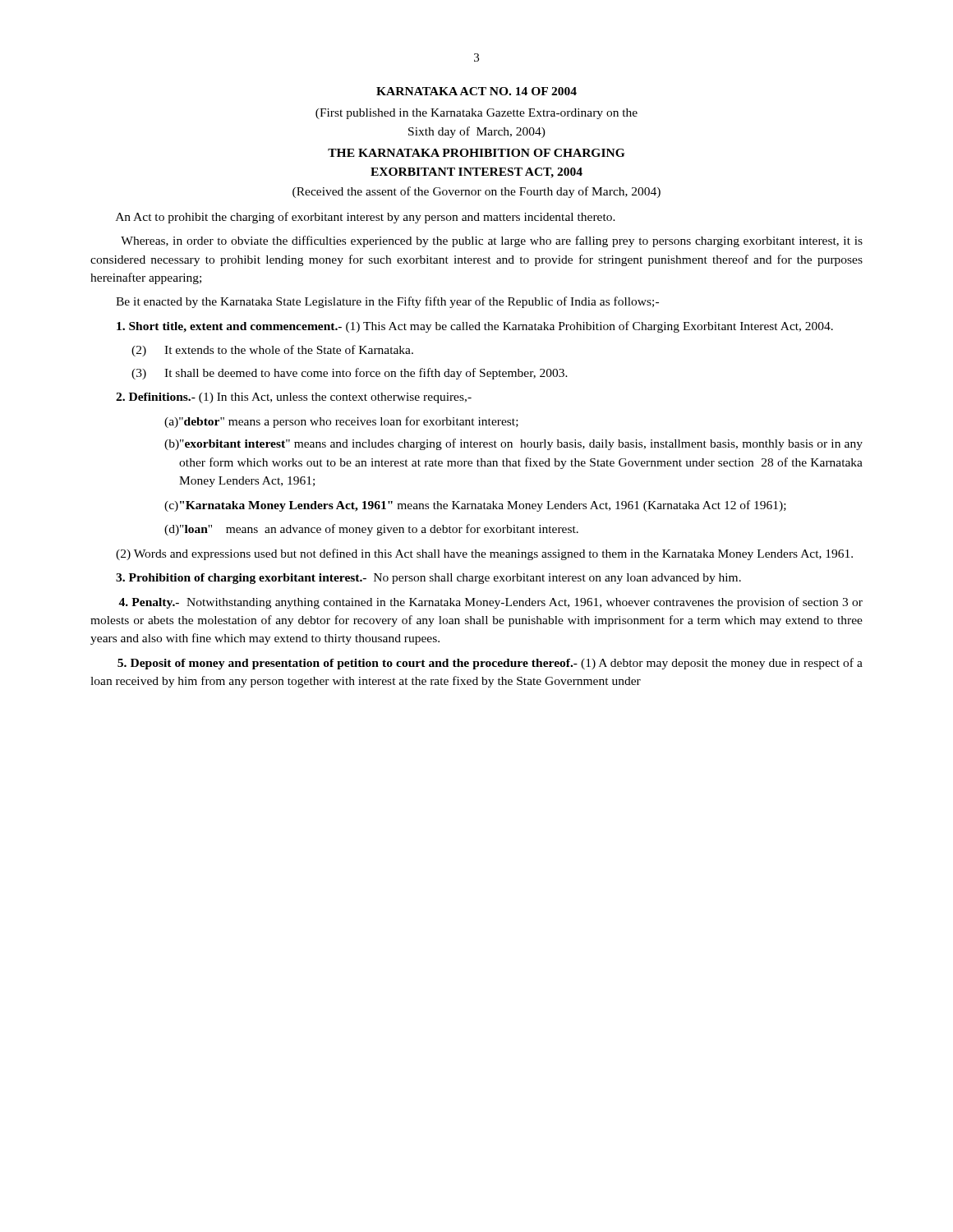The width and height of the screenshot is (953, 1232).
Task: Find "KARNATAKA ACT NO. 14 OF 2004" on this page
Action: click(x=476, y=91)
